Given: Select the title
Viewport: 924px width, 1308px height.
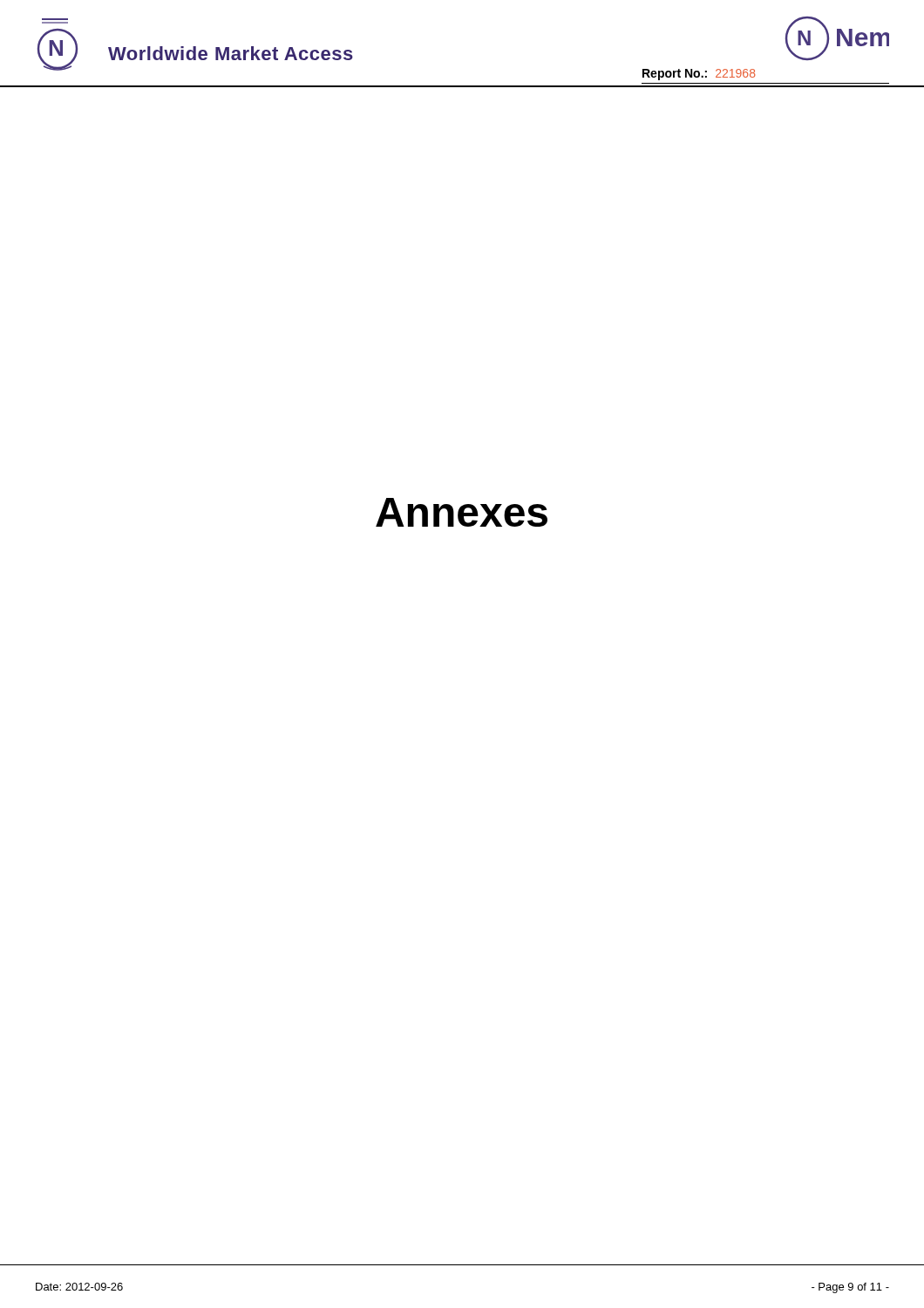Looking at the screenshot, I should [x=462, y=512].
